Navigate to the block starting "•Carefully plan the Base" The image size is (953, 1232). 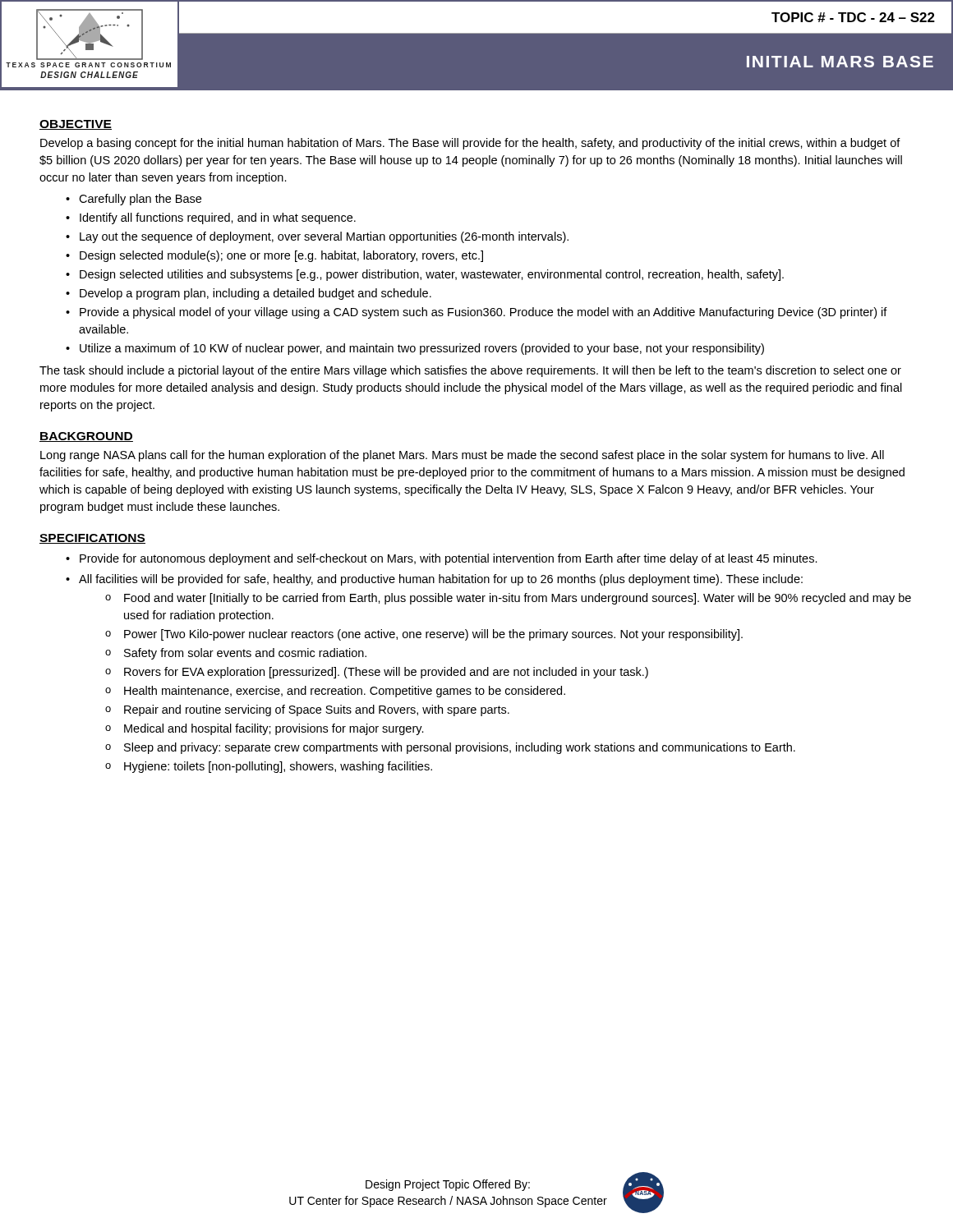click(134, 199)
